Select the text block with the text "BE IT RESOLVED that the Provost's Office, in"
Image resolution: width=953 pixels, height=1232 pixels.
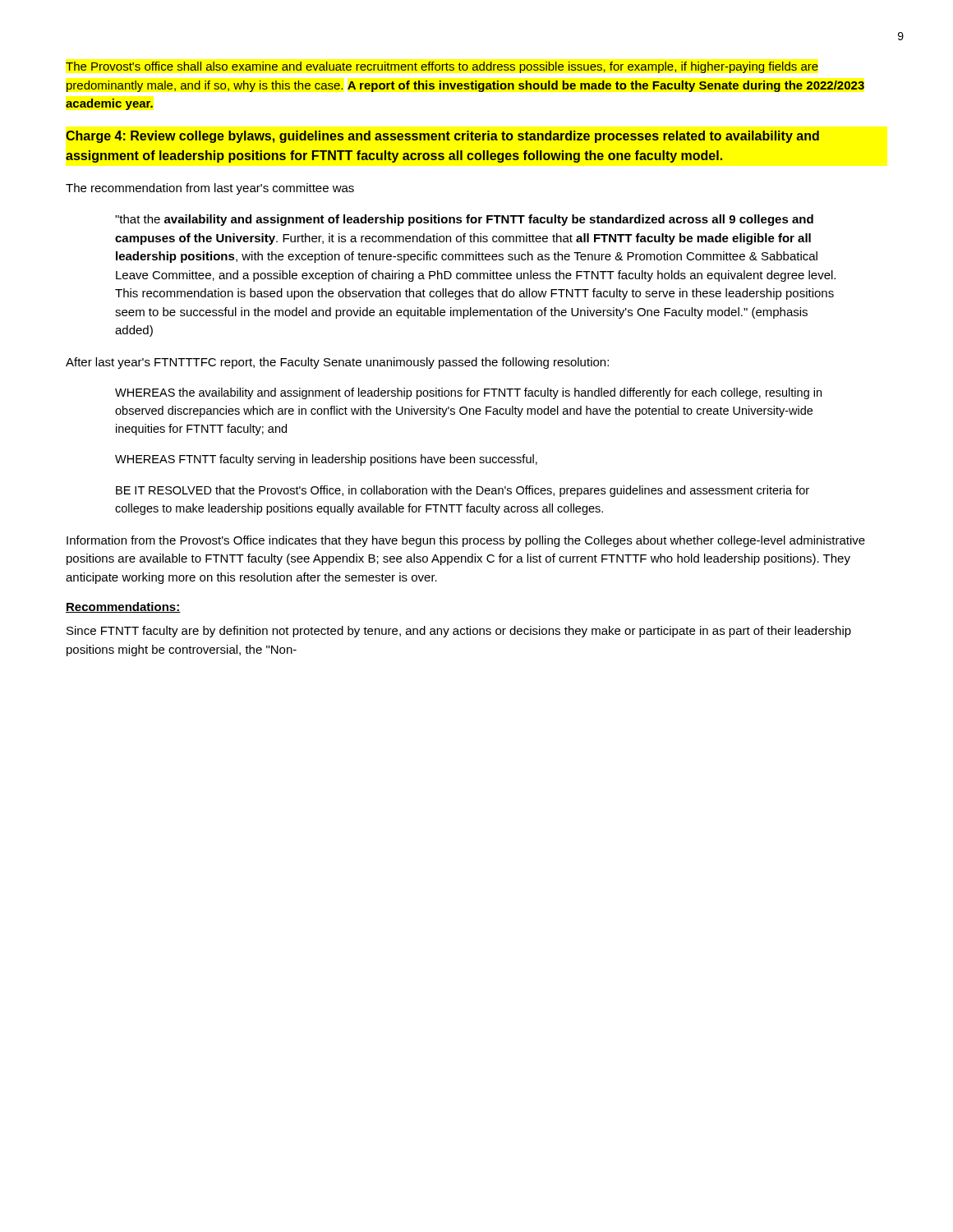pos(462,499)
